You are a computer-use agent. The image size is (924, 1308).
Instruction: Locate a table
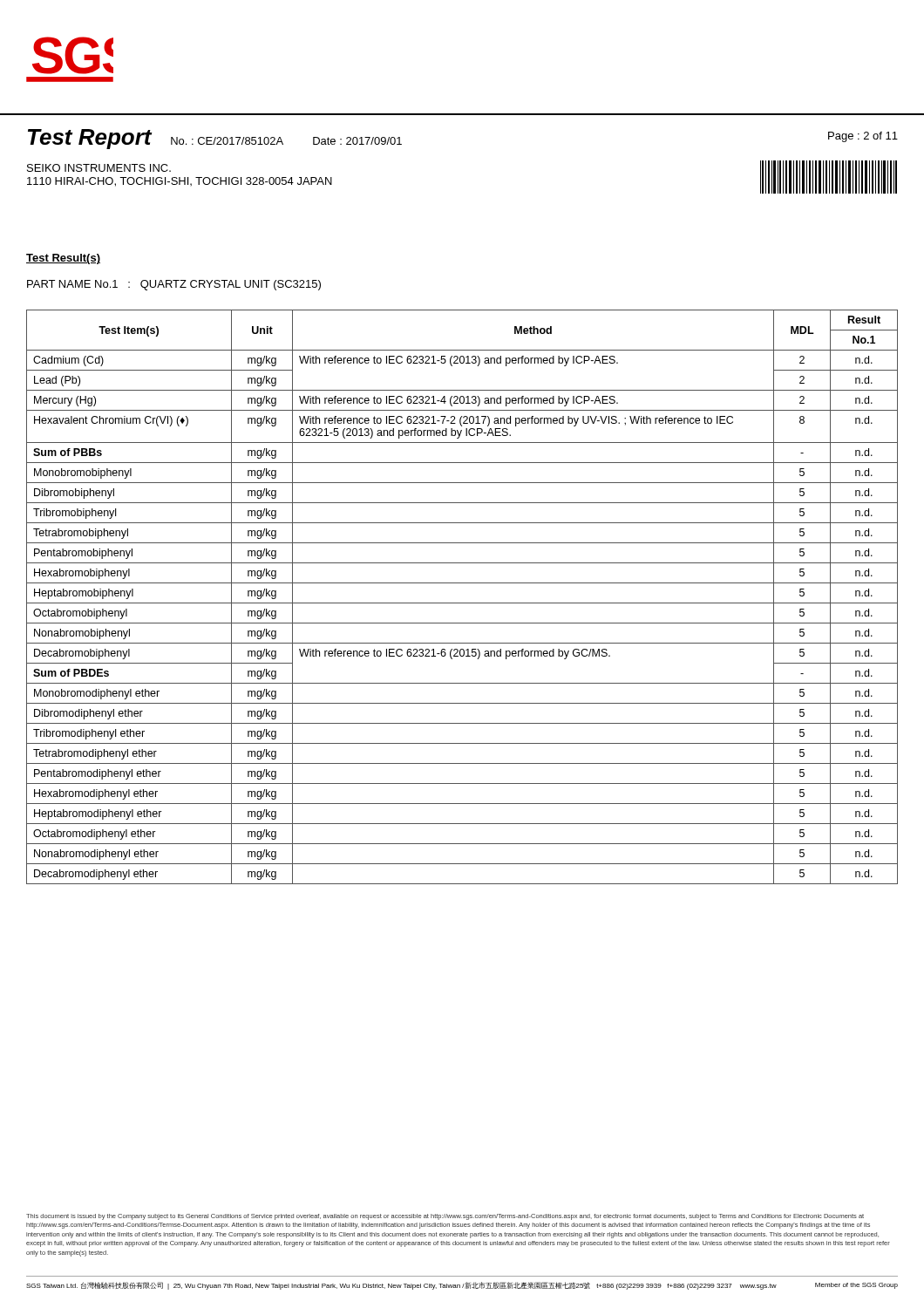(x=462, y=597)
